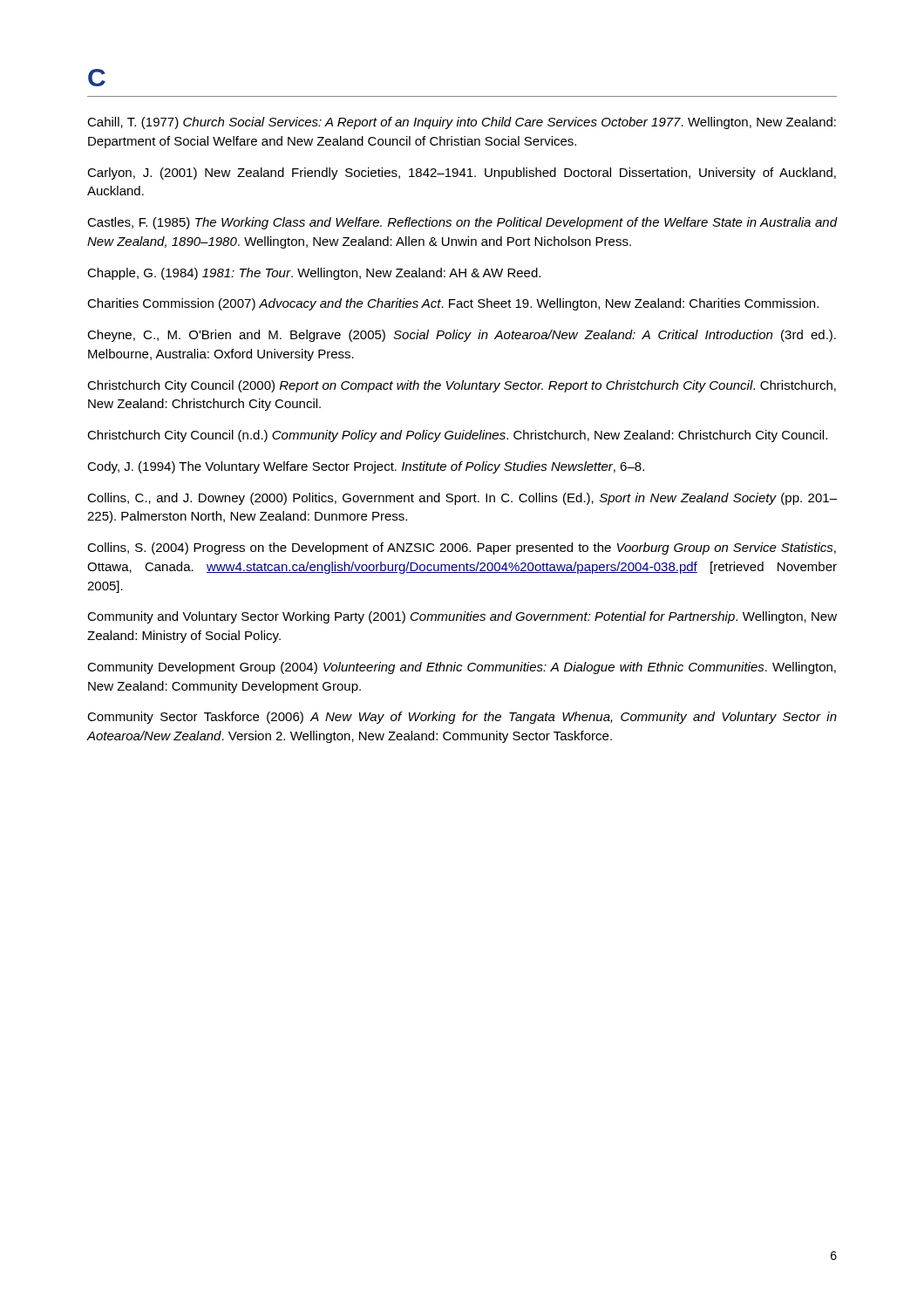Viewport: 924px width, 1308px height.
Task: Point to the region starting "Collins, S. (2004) Progress on the Development"
Action: [x=462, y=566]
